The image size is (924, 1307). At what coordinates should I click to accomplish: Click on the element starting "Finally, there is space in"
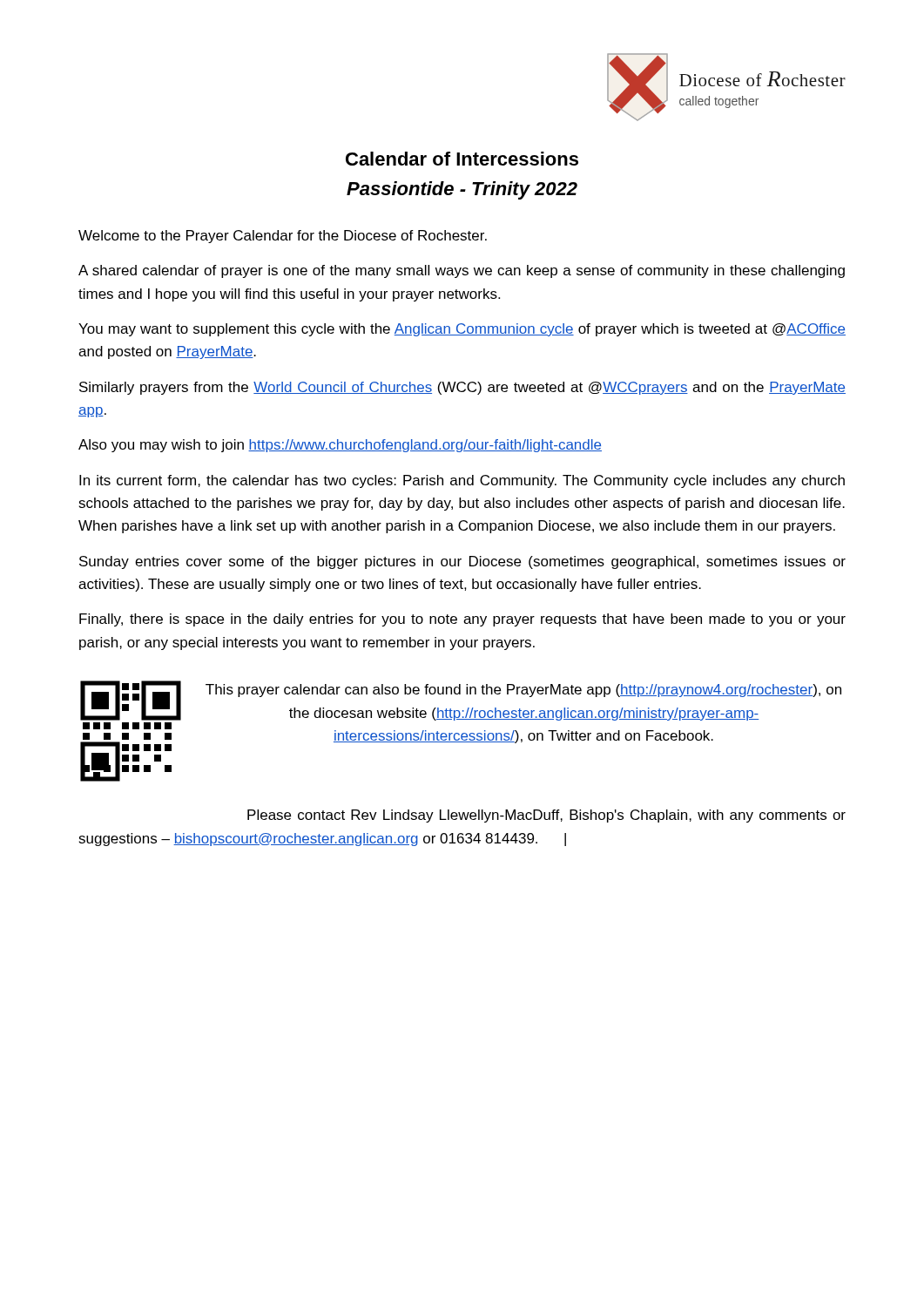tap(462, 631)
